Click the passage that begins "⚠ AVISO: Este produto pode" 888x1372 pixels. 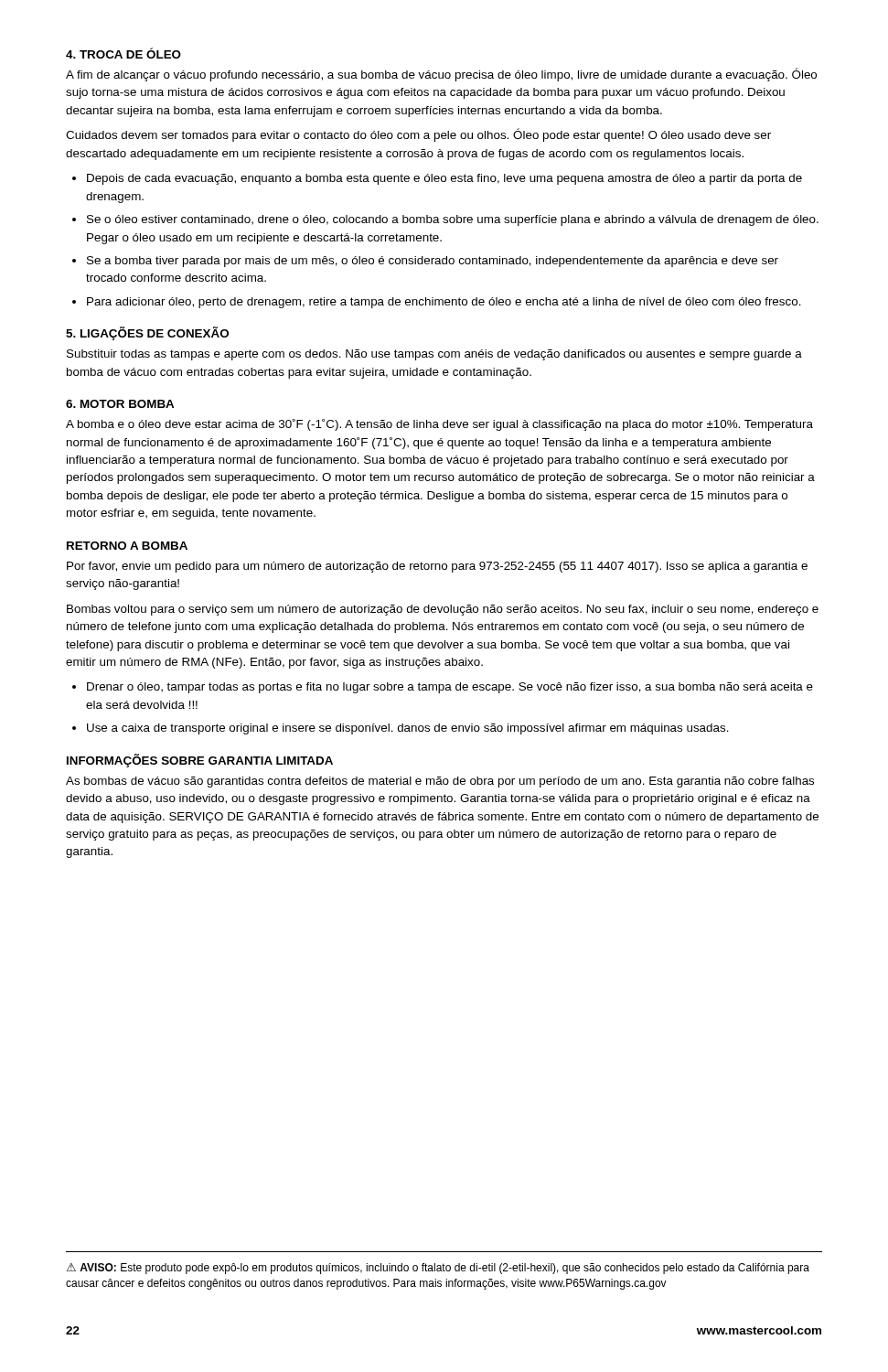point(438,1275)
